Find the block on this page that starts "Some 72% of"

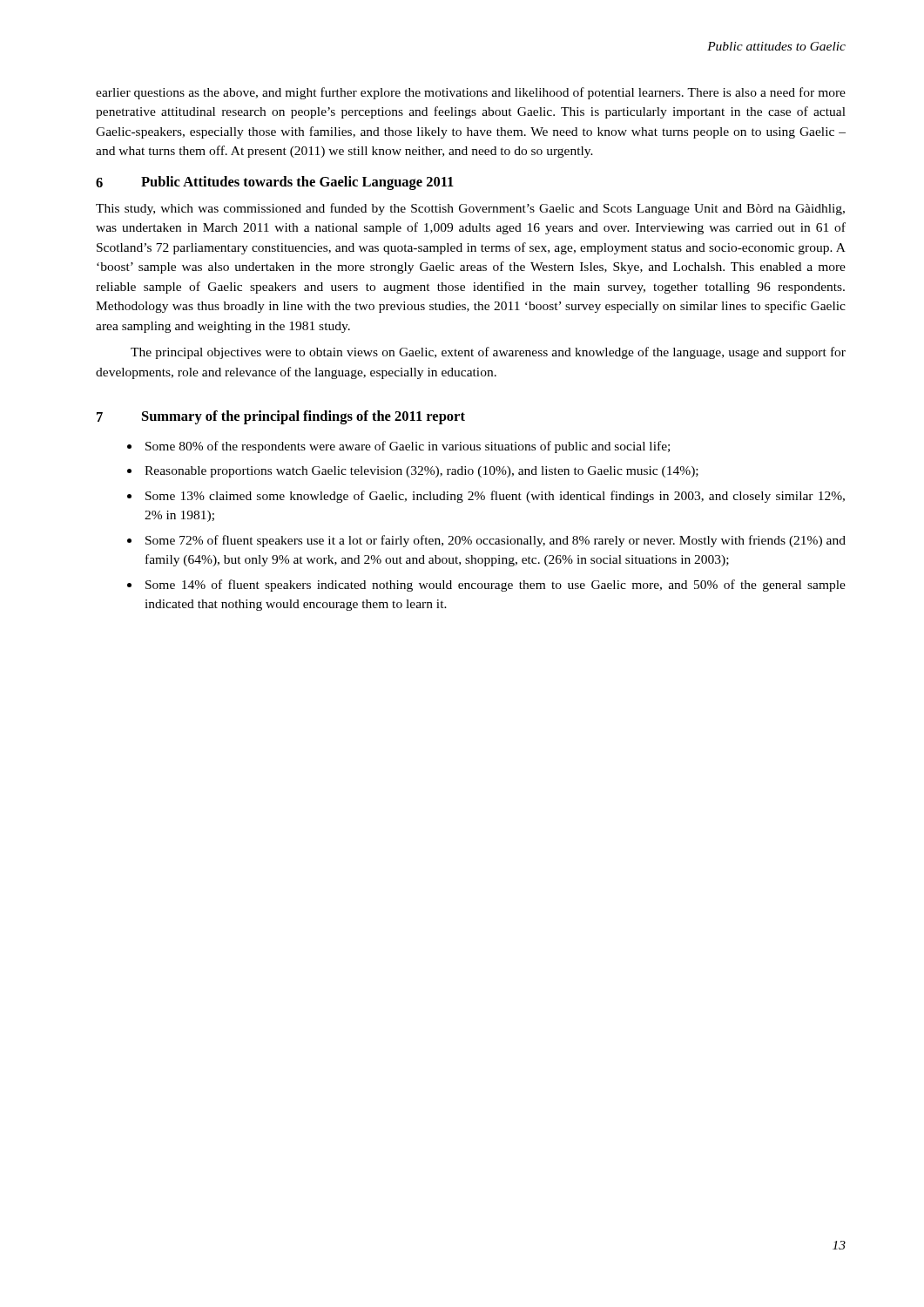495,549
